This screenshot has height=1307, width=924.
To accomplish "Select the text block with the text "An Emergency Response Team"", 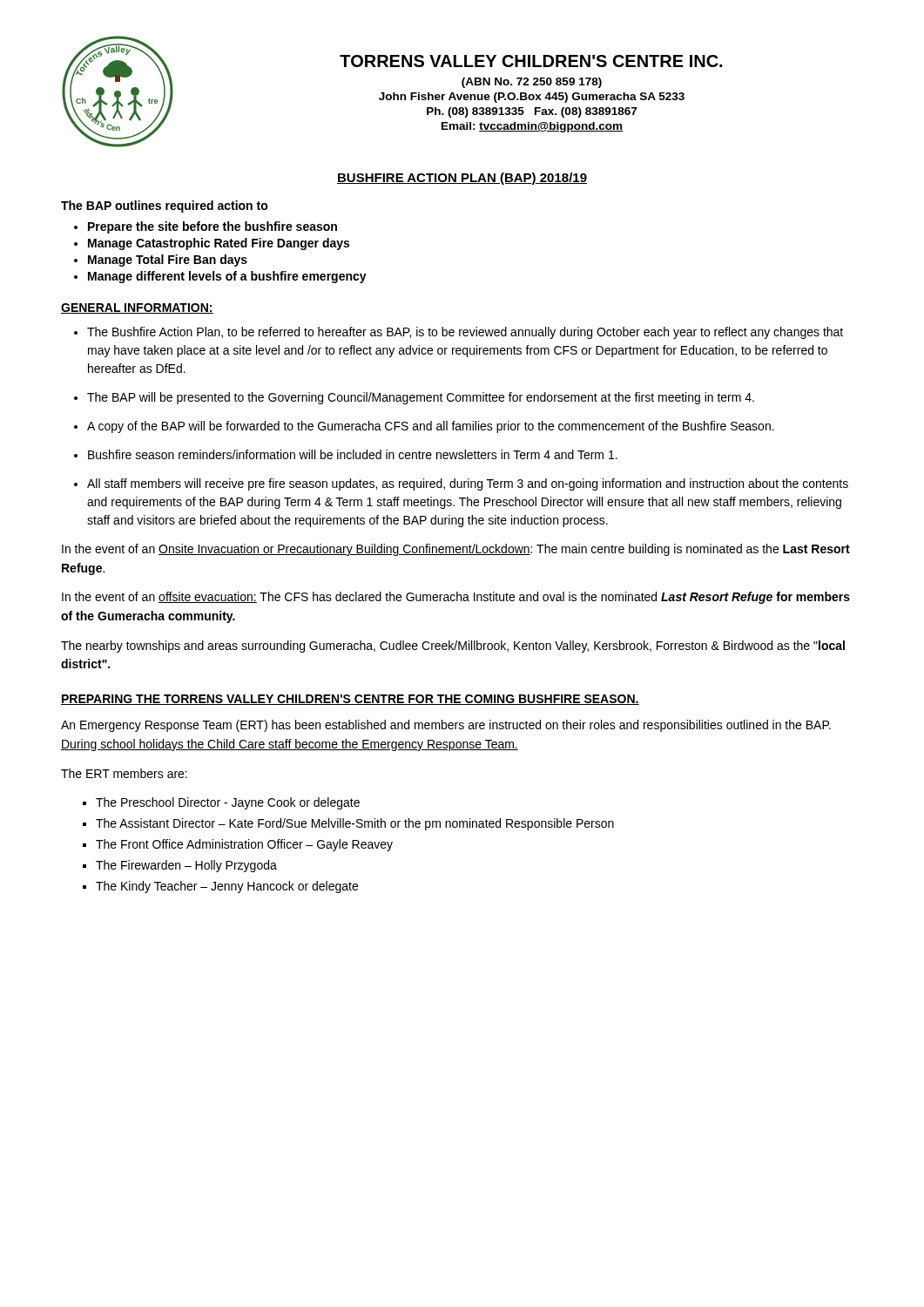I will 446,734.
